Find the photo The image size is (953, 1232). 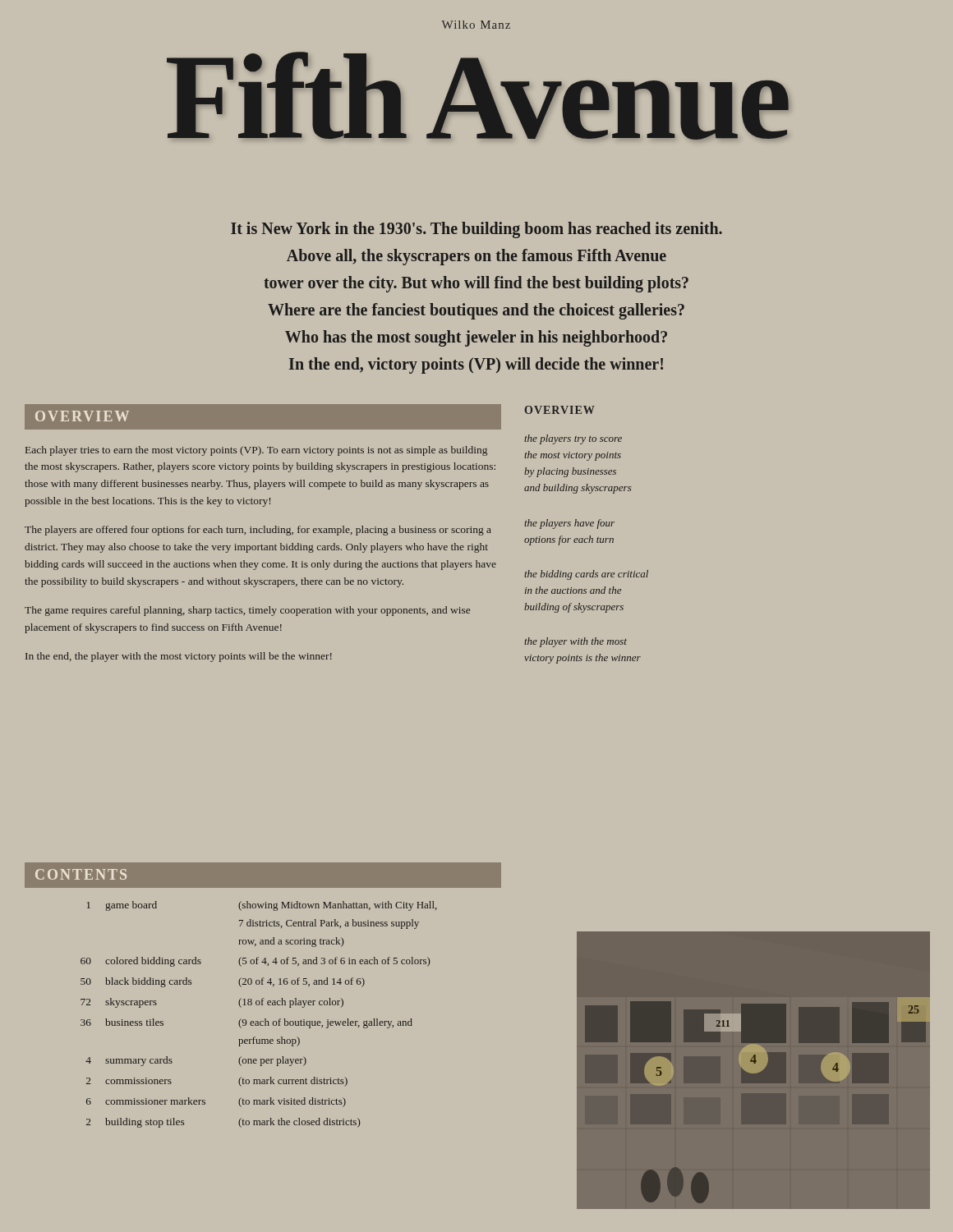[753, 1070]
